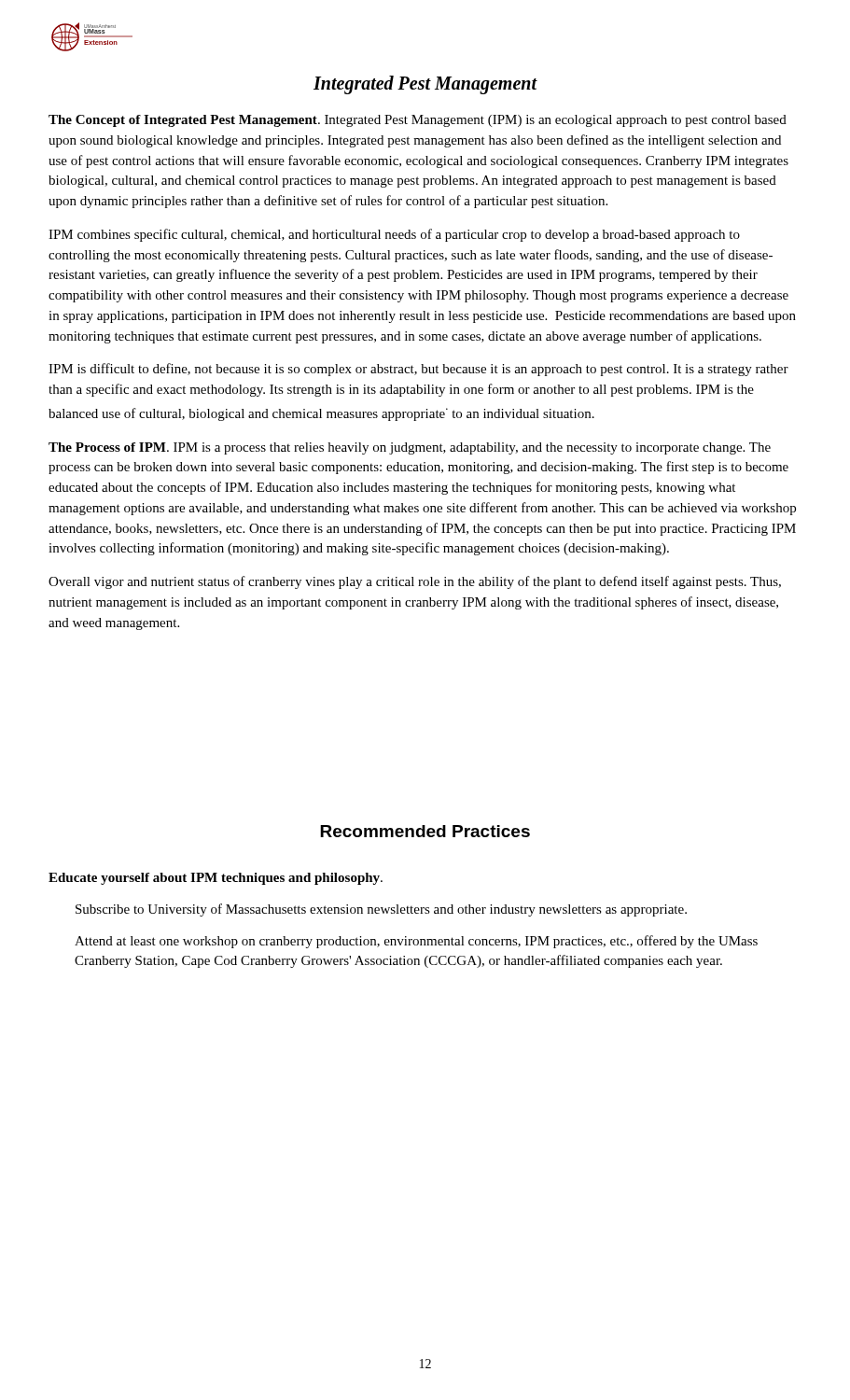850x1400 pixels.
Task: Locate the element starting "Subscribe to University of Massachusetts"
Action: 438,910
